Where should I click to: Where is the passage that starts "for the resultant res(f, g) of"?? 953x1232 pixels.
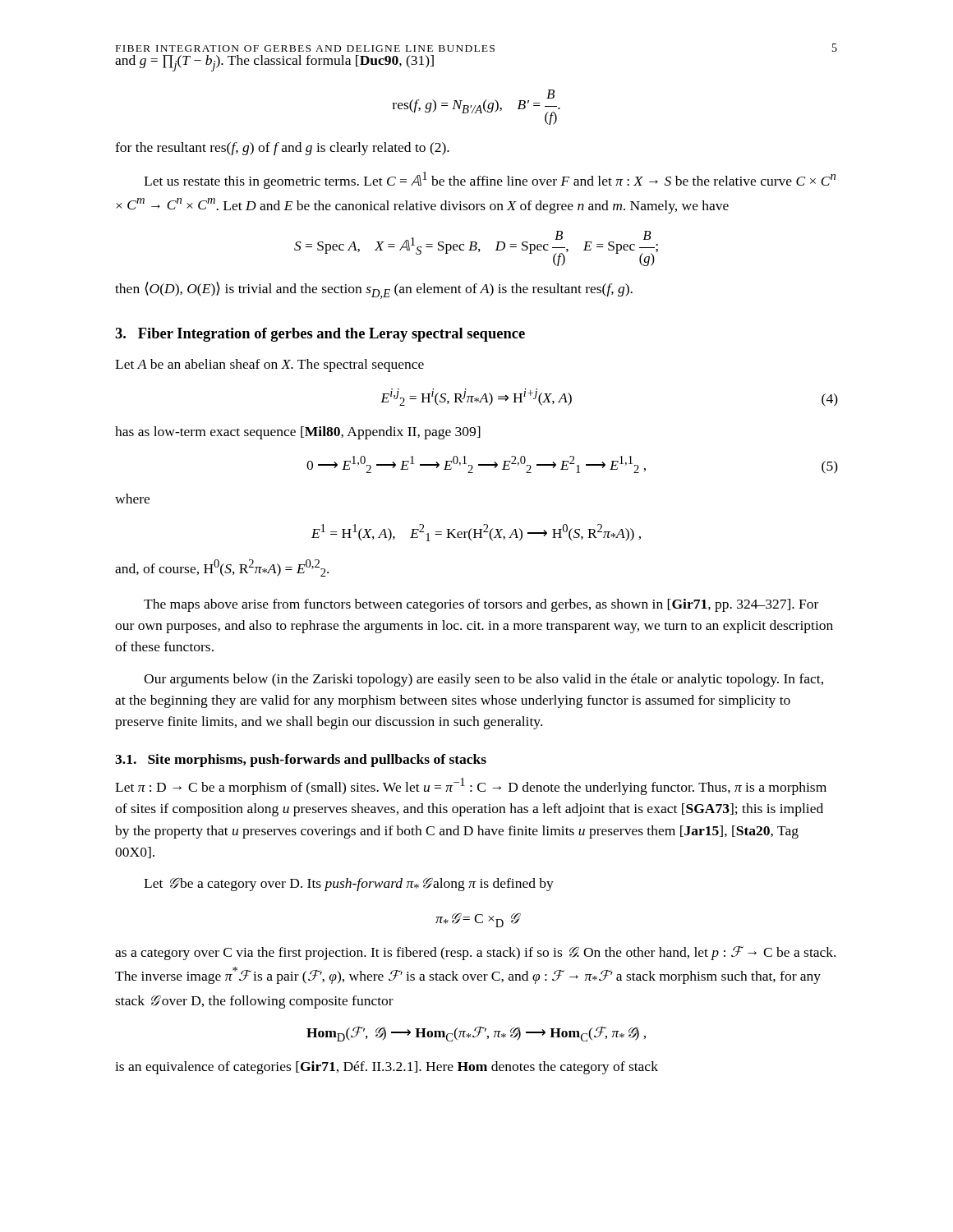tap(282, 149)
